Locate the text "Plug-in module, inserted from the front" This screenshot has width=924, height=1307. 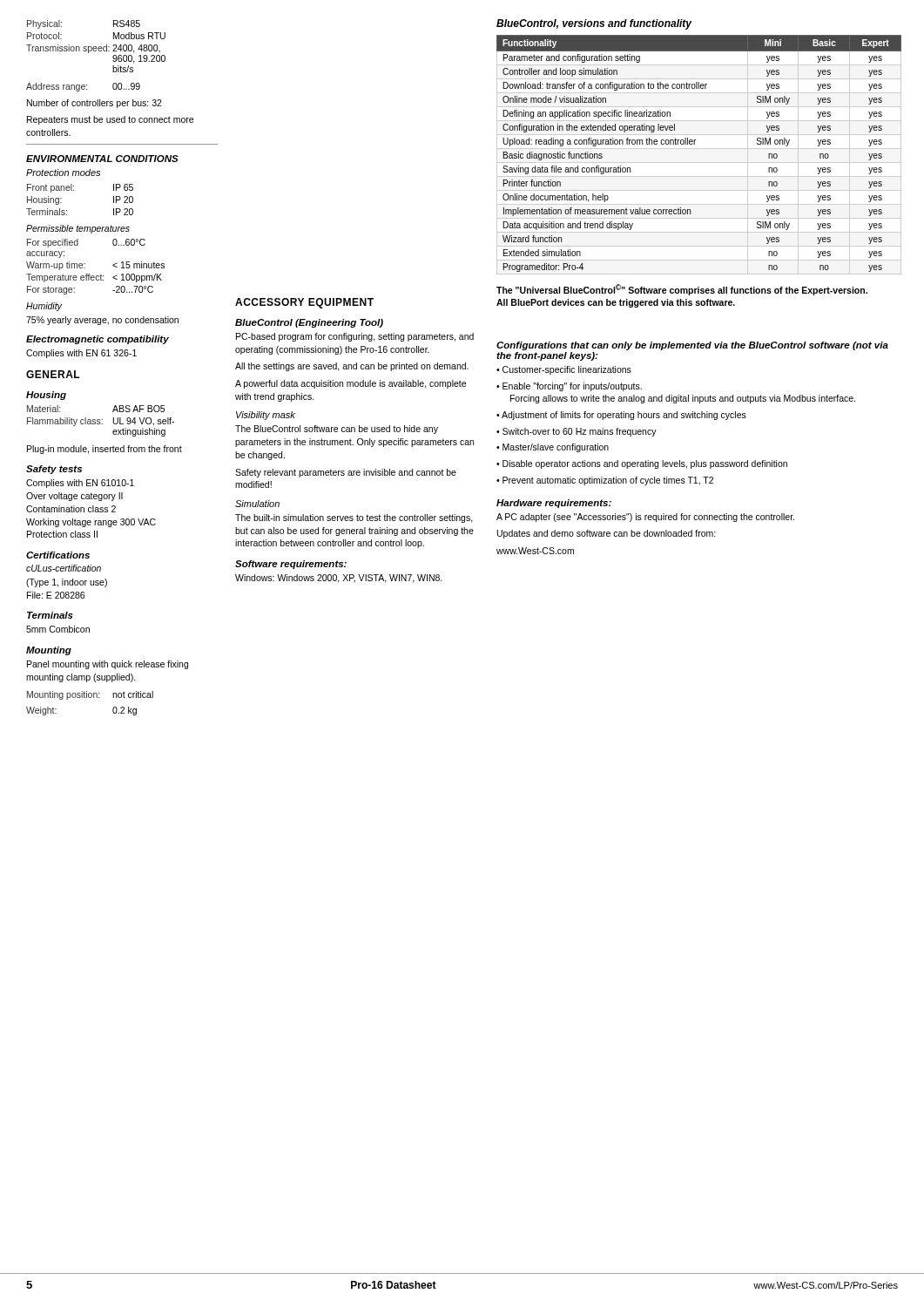[x=104, y=449]
